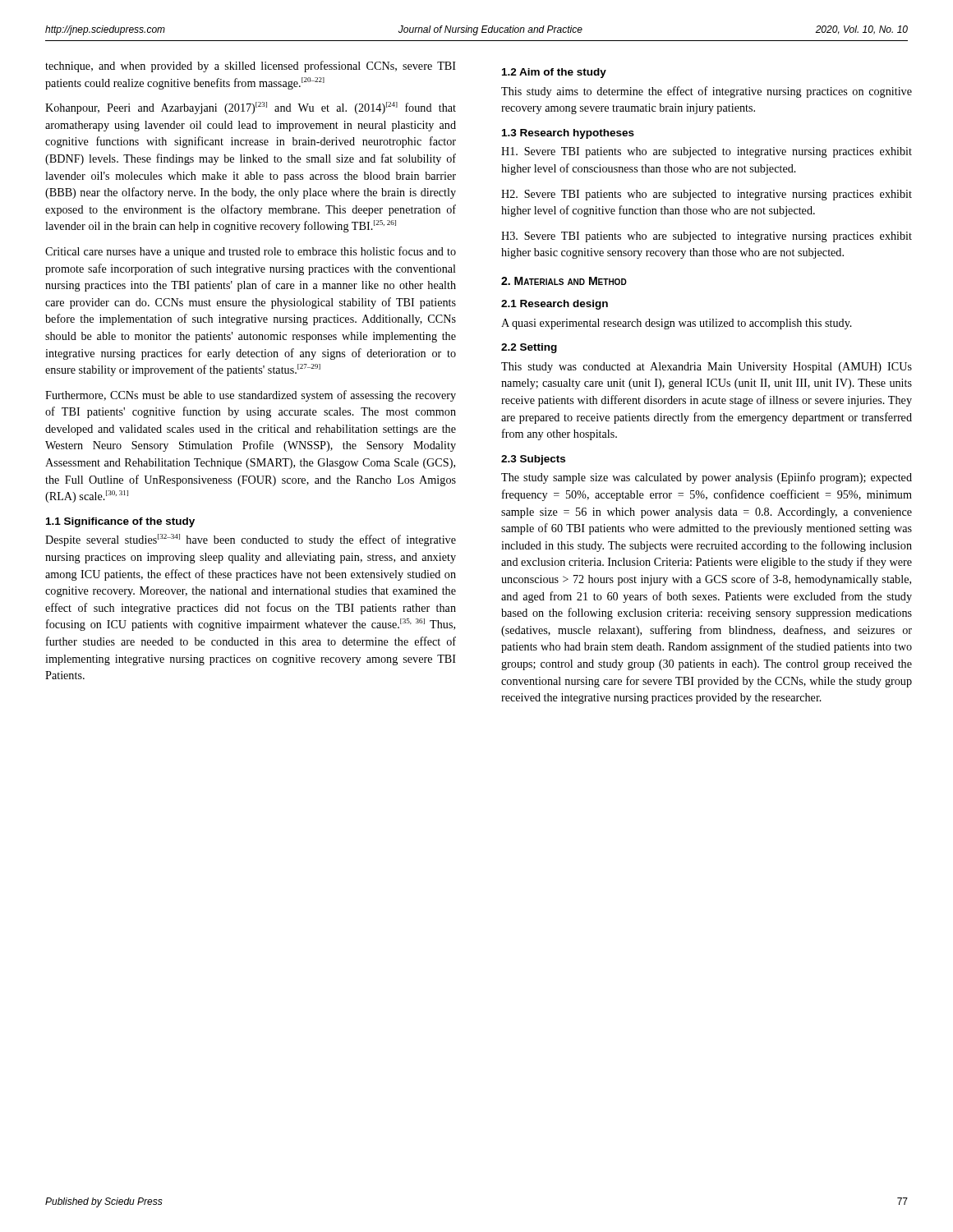Image resolution: width=953 pixels, height=1232 pixels.
Task: Point to the block beginning "Kohanpour, Peeri and"
Action: pos(251,167)
